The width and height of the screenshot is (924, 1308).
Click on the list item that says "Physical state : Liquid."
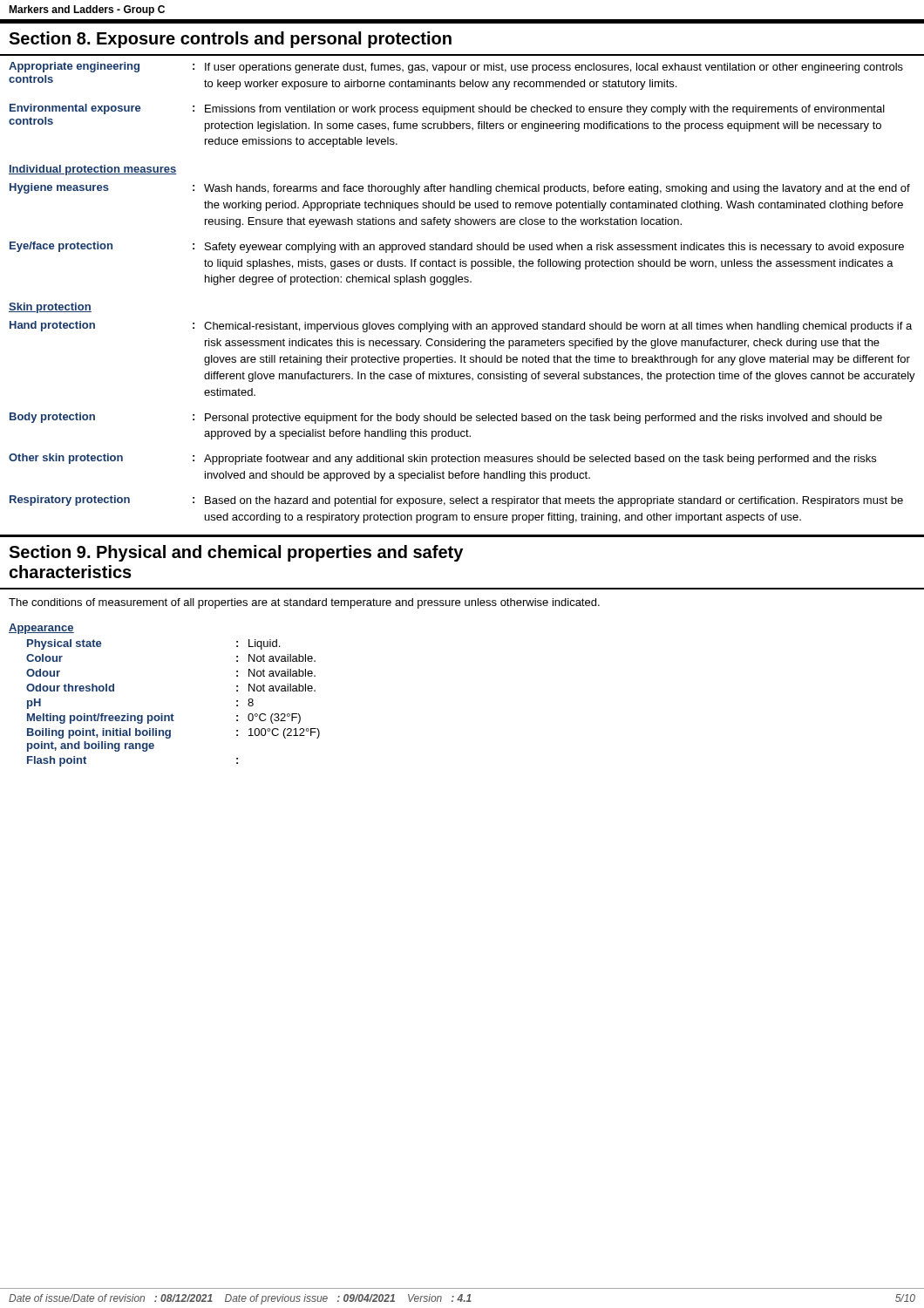click(x=64, y=644)
